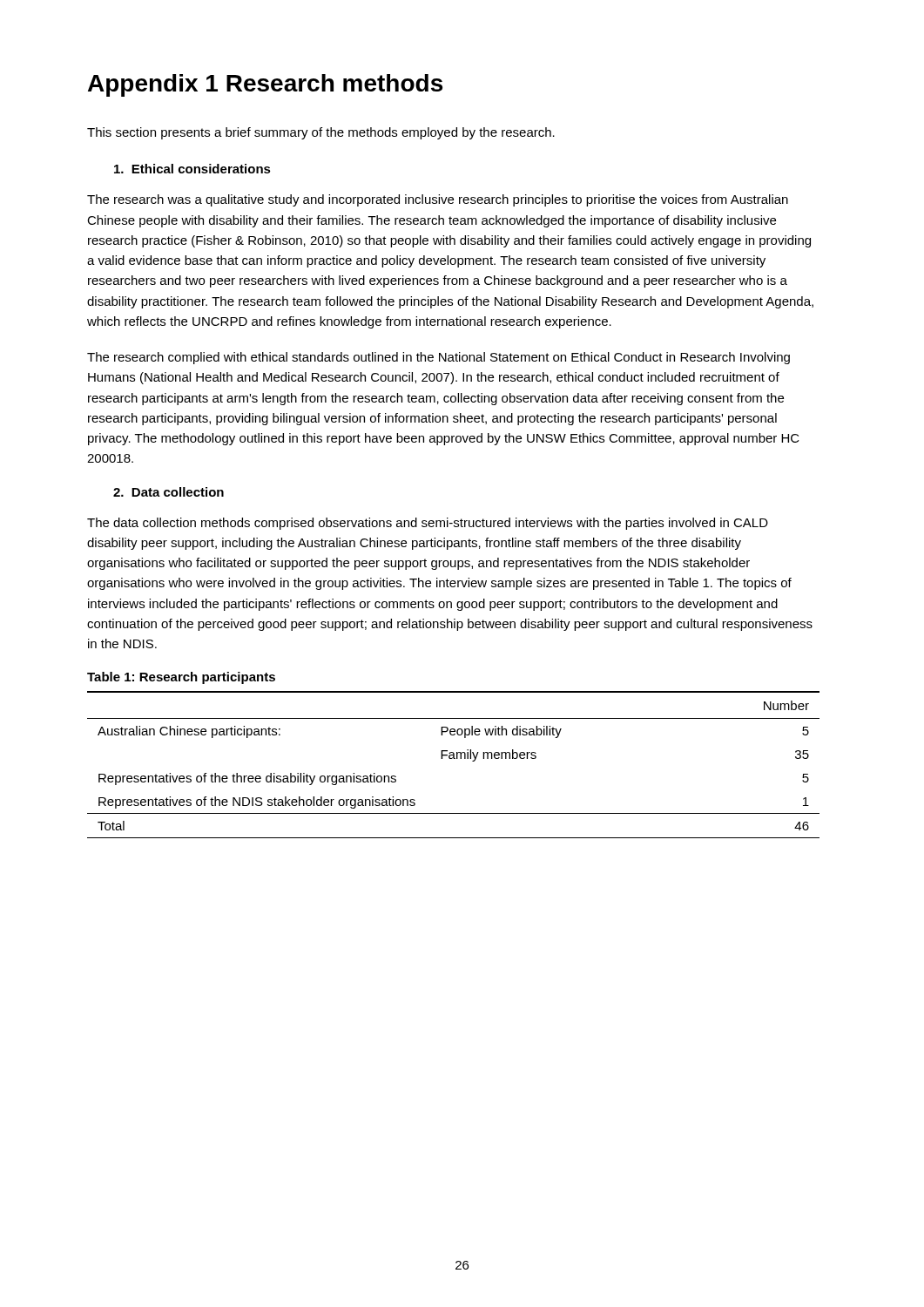Viewport: 924px width, 1307px height.
Task: Locate the block of text that opens with "The research was"
Action: (453, 260)
